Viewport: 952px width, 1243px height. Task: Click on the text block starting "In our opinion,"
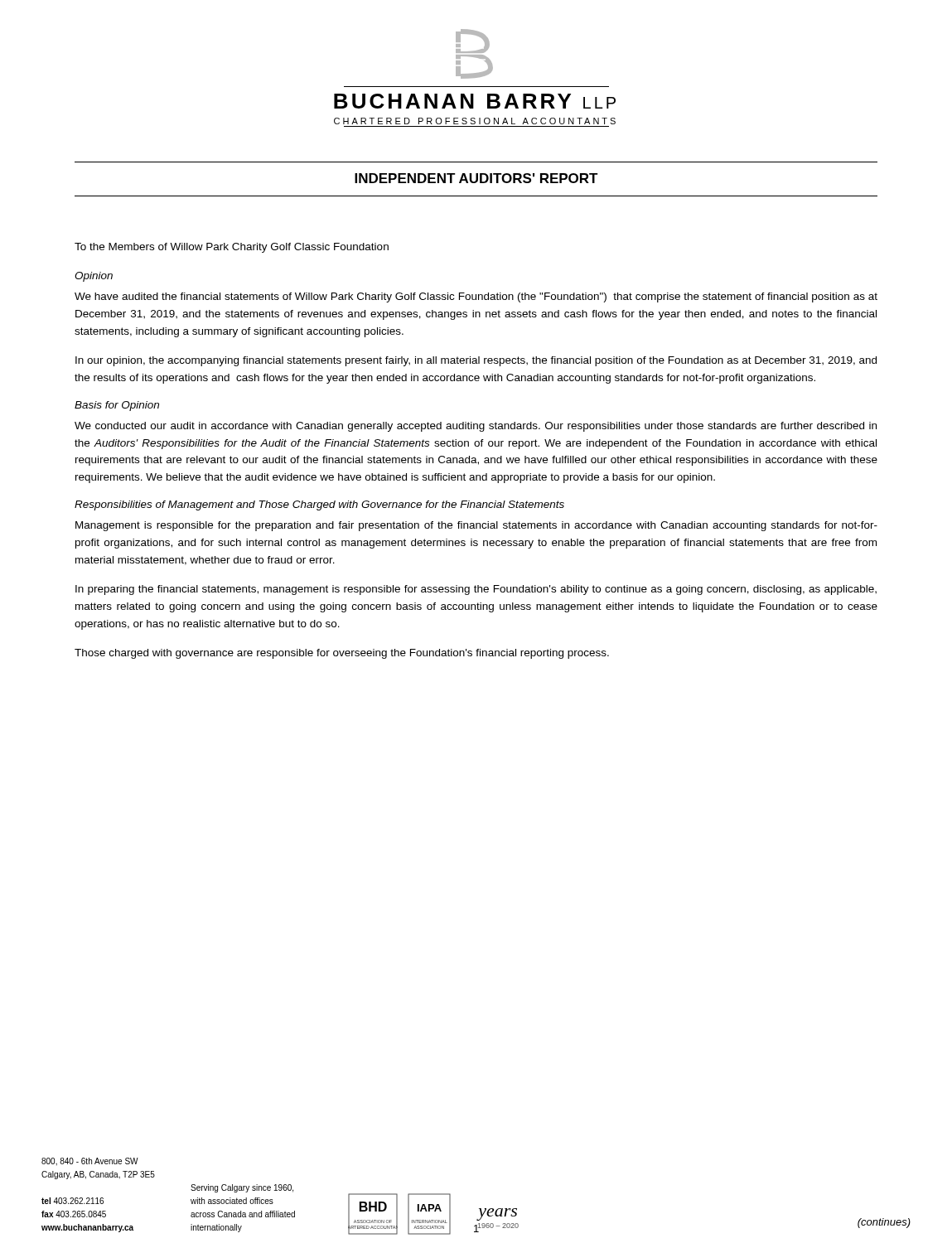tap(476, 369)
